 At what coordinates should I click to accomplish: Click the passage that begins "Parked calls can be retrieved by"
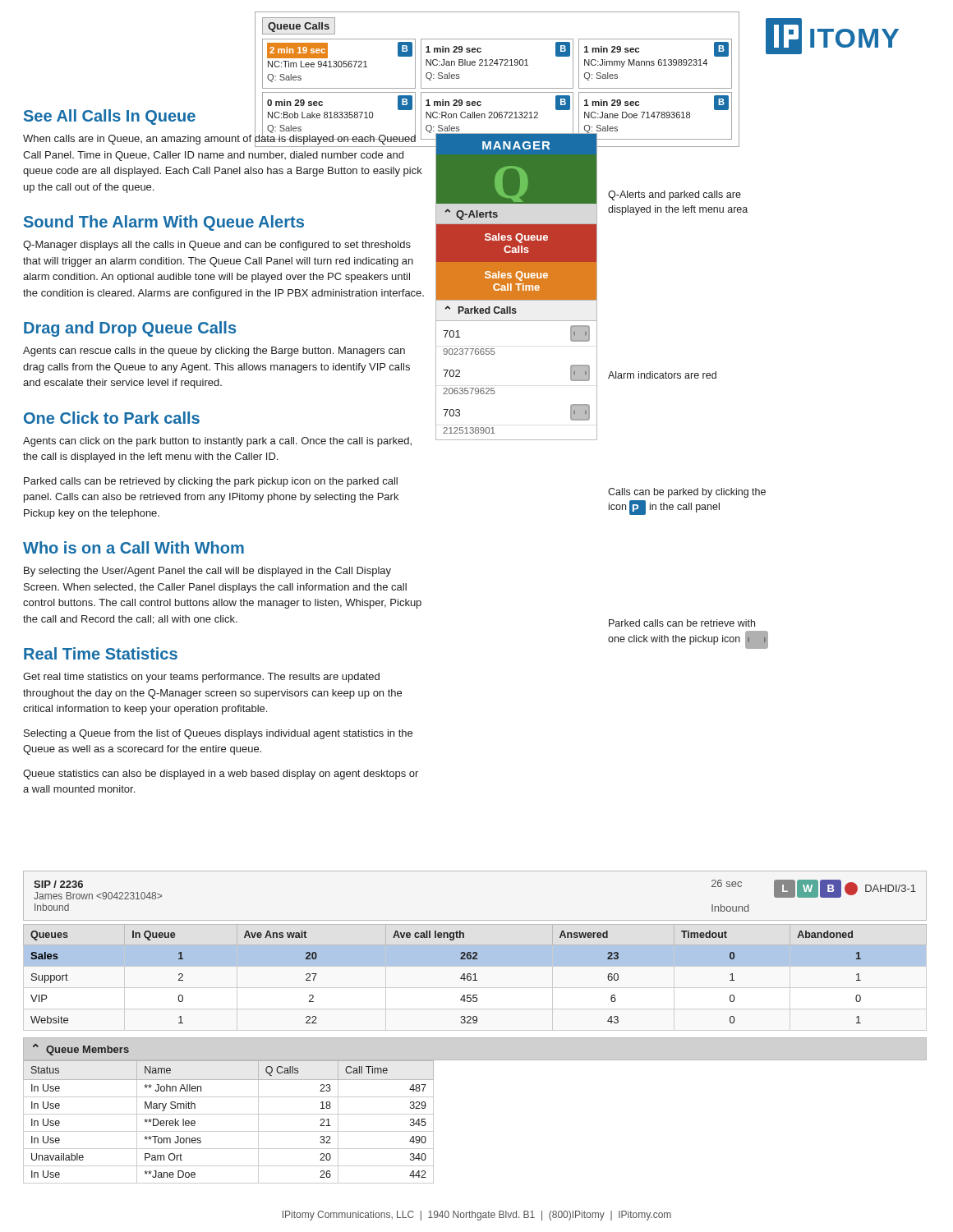[211, 496]
